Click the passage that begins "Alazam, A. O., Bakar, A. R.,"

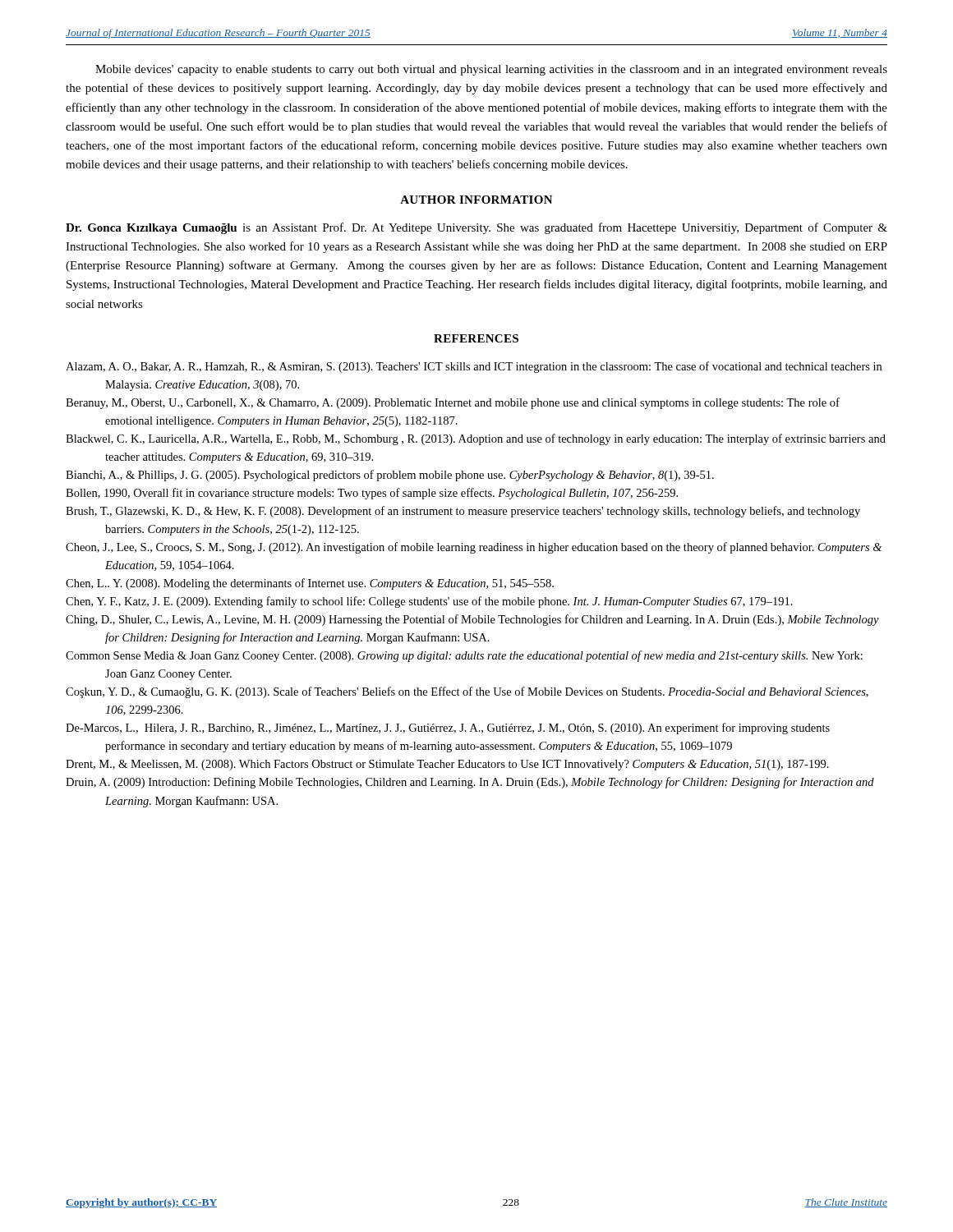[474, 375]
